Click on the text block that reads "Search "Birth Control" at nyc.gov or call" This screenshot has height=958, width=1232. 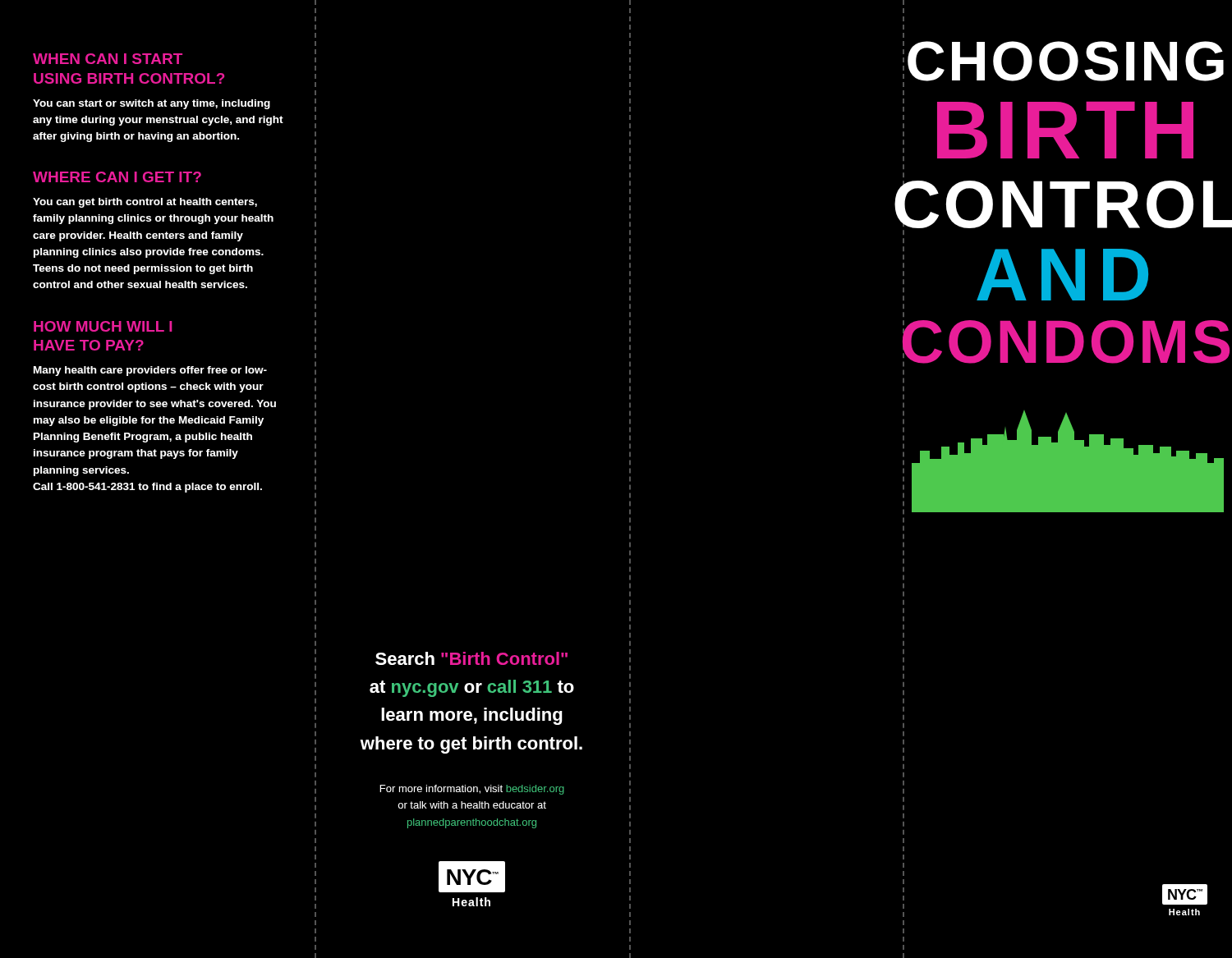pos(472,701)
